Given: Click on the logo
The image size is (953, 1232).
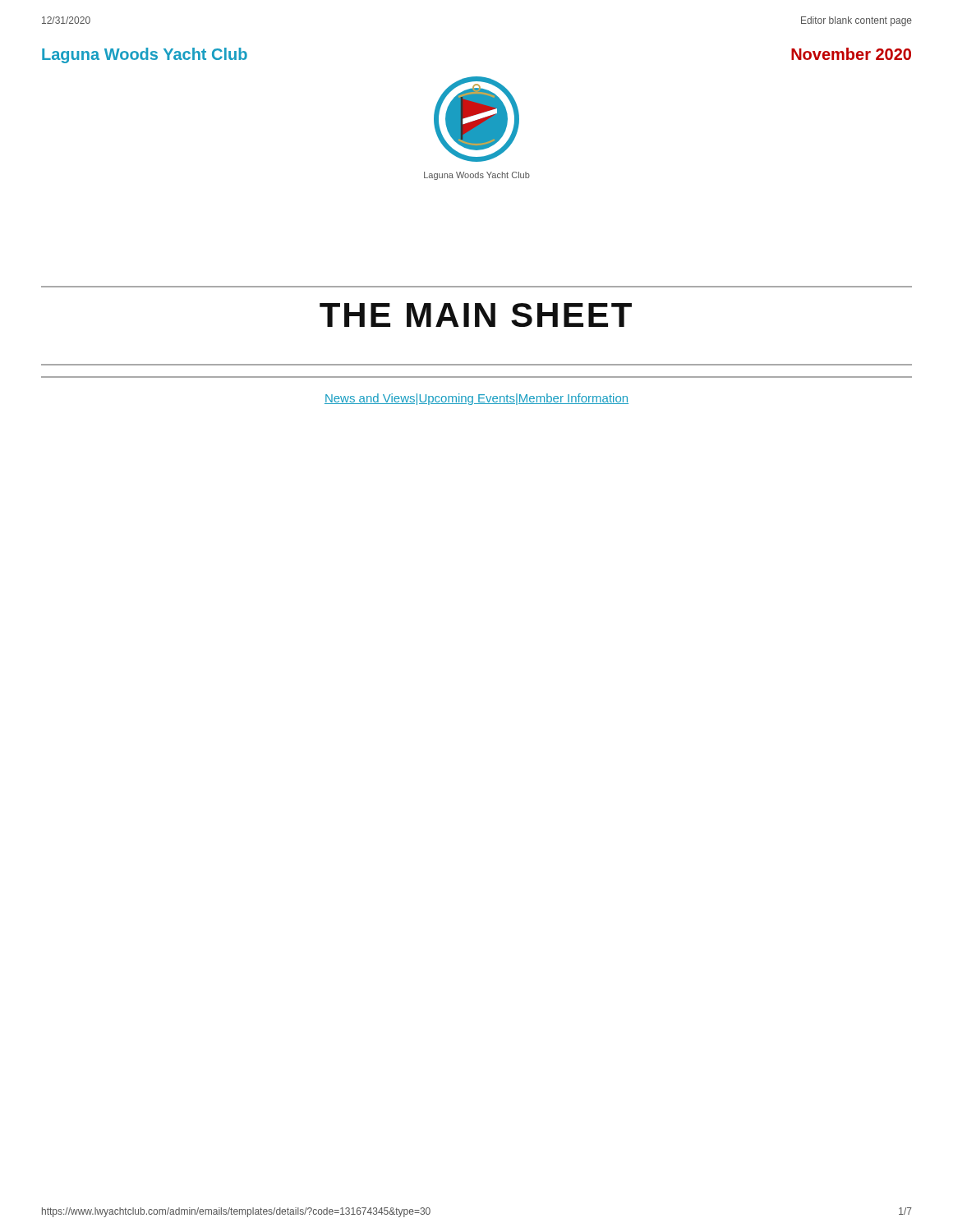Looking at the screenshot, I should [476, 127].
